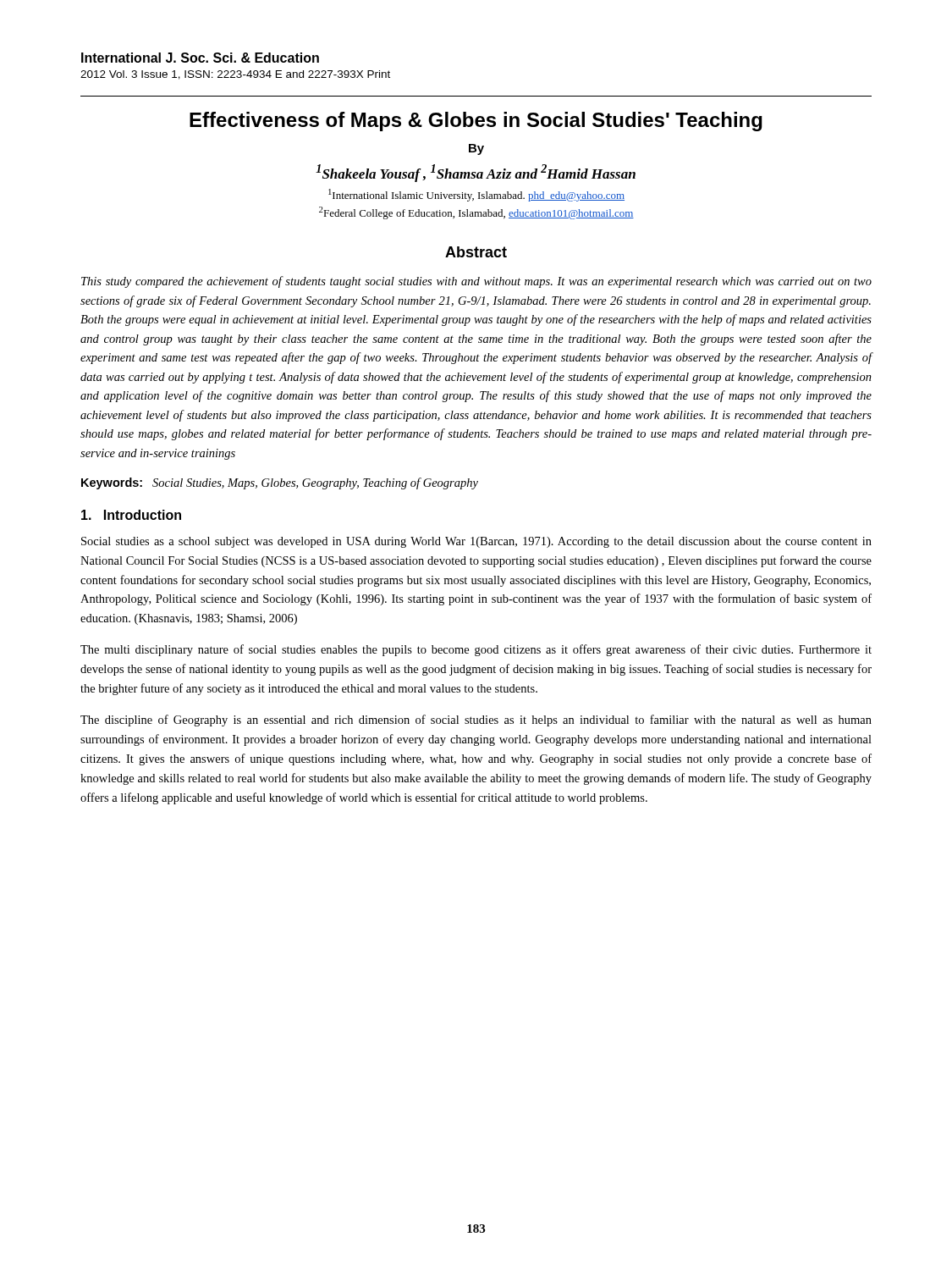Click the passage that begins "This study compared the"
This screenshot has height=1270, width=952.
(x=476, y=367)
